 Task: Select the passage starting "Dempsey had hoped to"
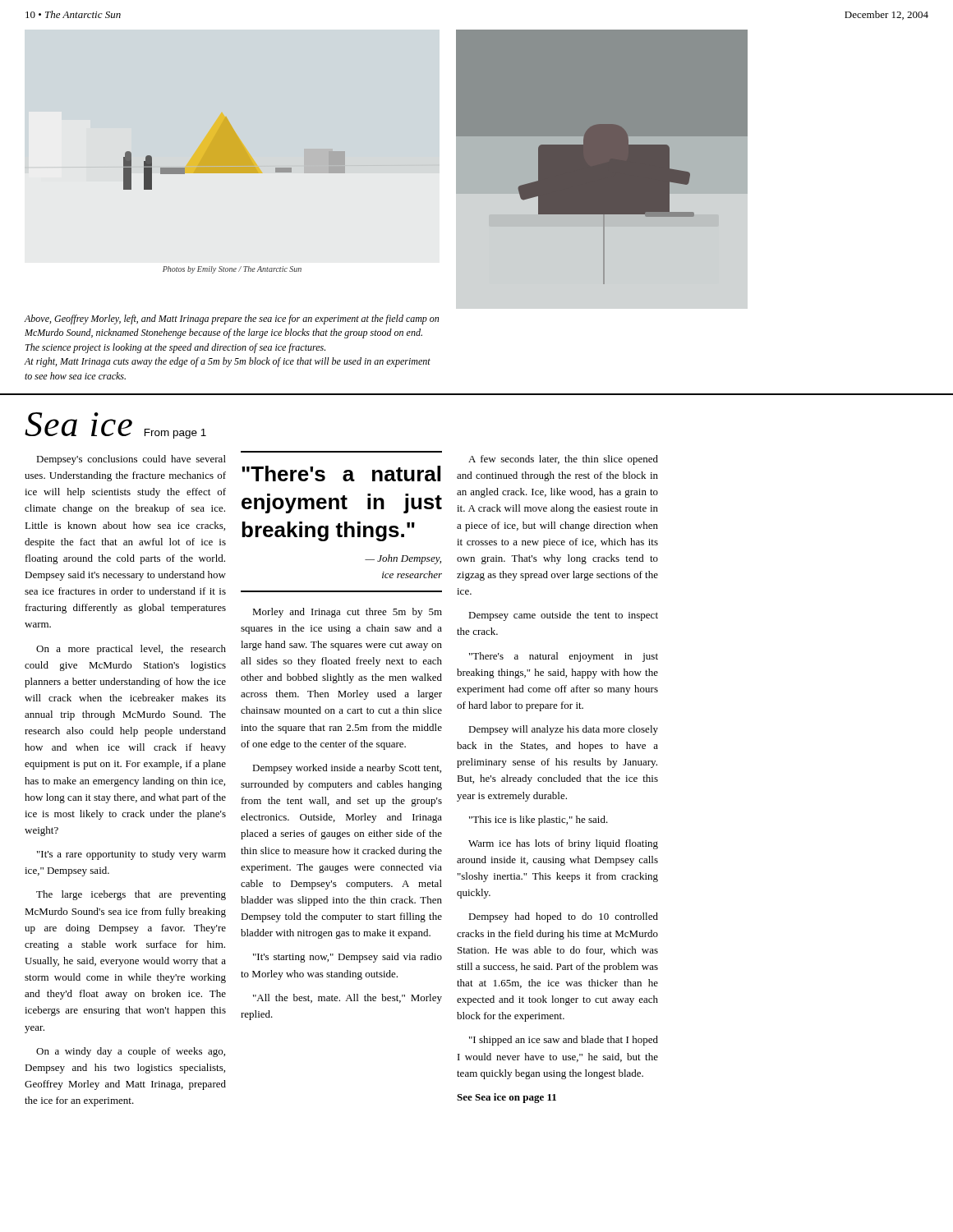coord(557,966)
